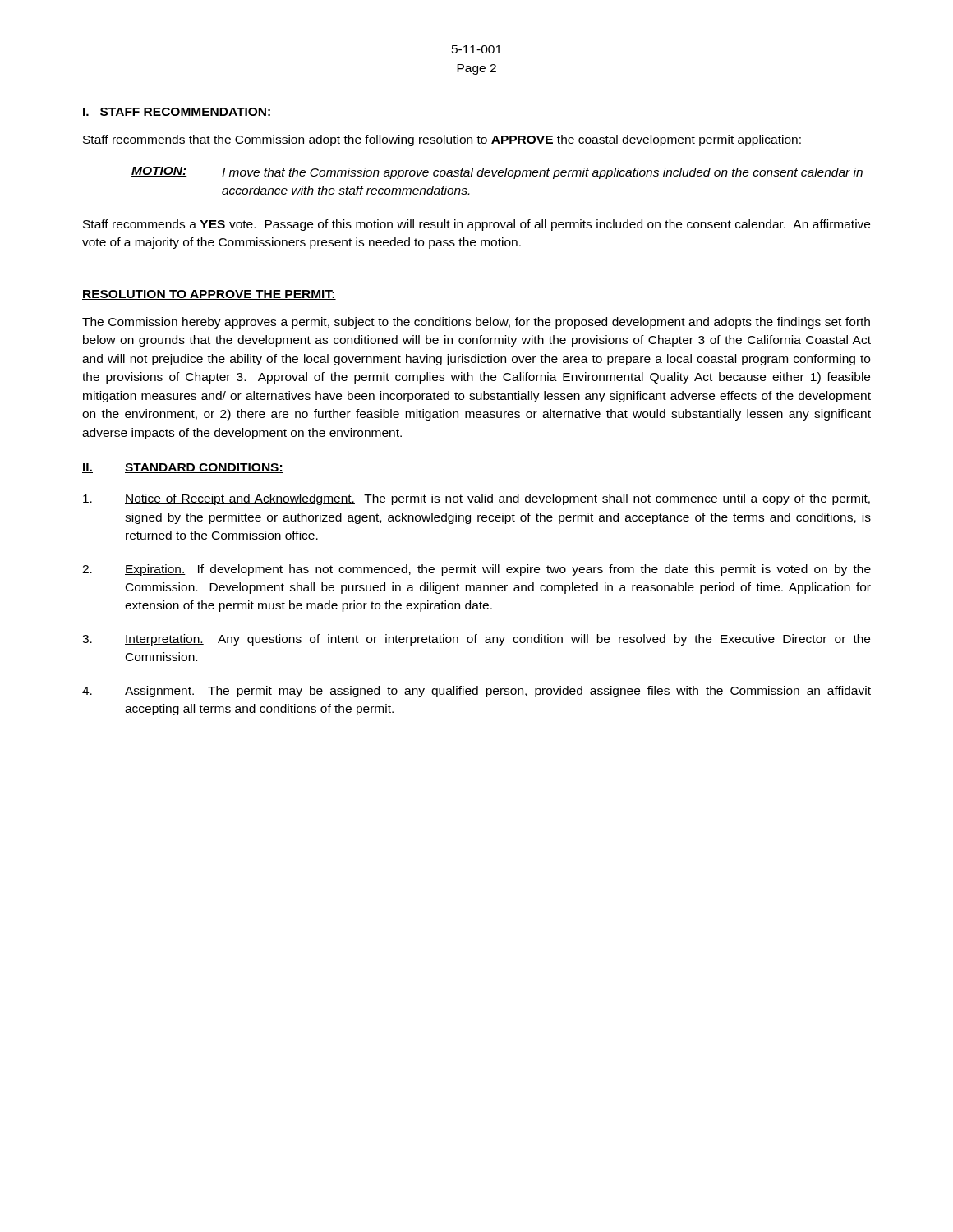
Task: Locate the text starting "MOTION: I move that the Commission approve coastal"
Action: (x=501, y=182)
